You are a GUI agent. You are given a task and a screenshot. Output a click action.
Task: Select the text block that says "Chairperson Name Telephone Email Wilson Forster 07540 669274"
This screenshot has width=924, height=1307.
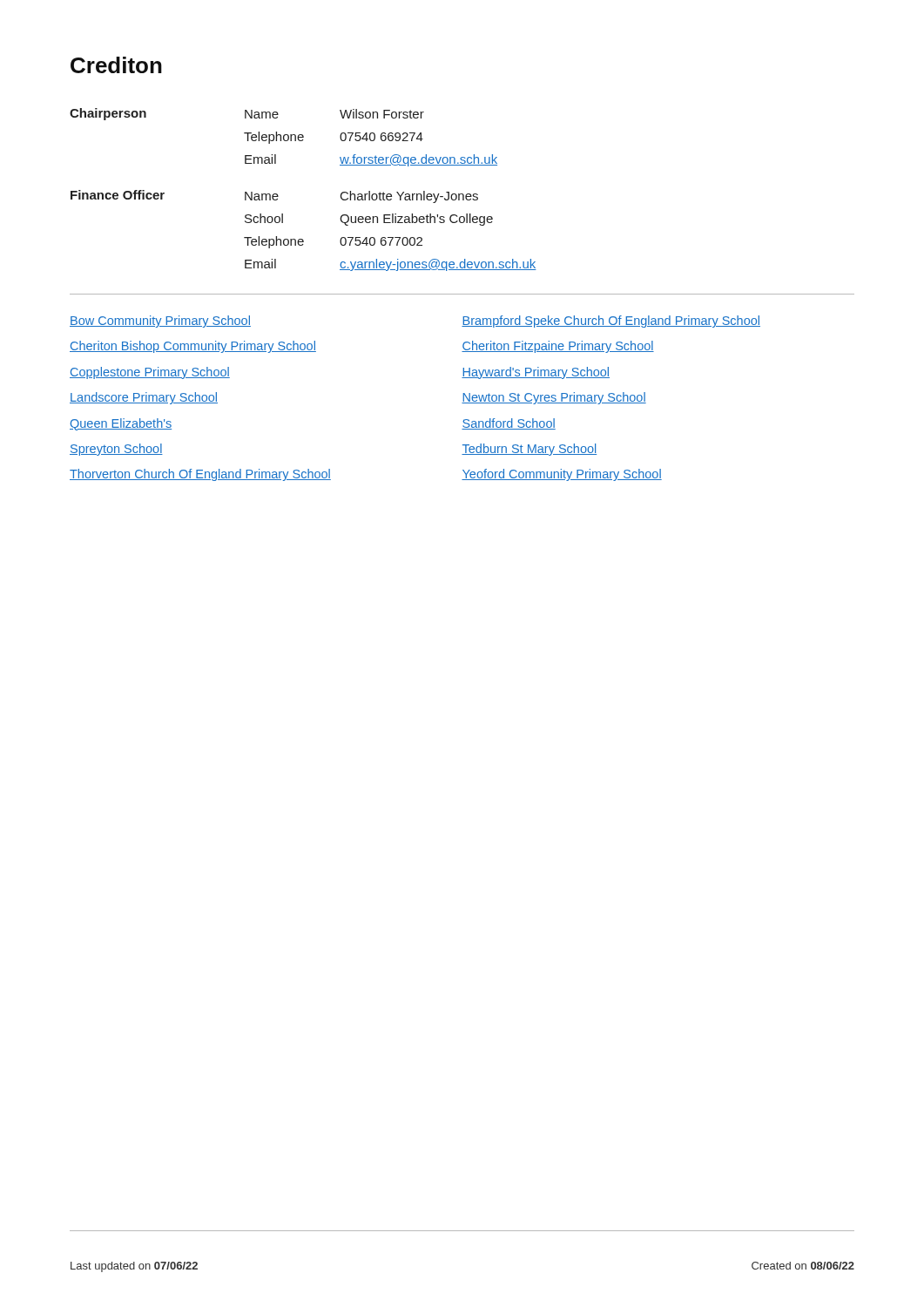click(284, 137)
